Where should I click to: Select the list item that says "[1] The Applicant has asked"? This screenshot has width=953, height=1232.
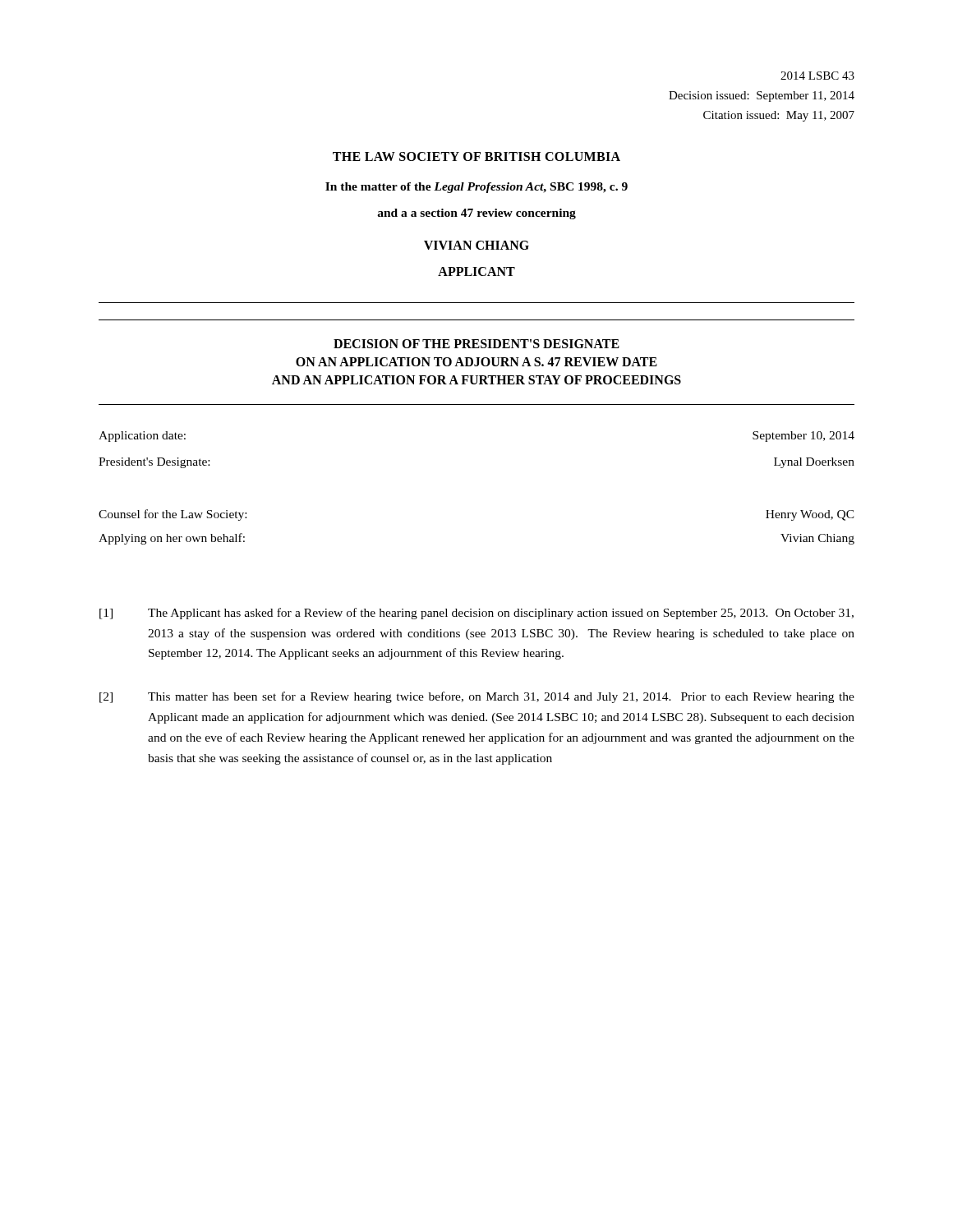pyautogui.click(x=476, y=633)
